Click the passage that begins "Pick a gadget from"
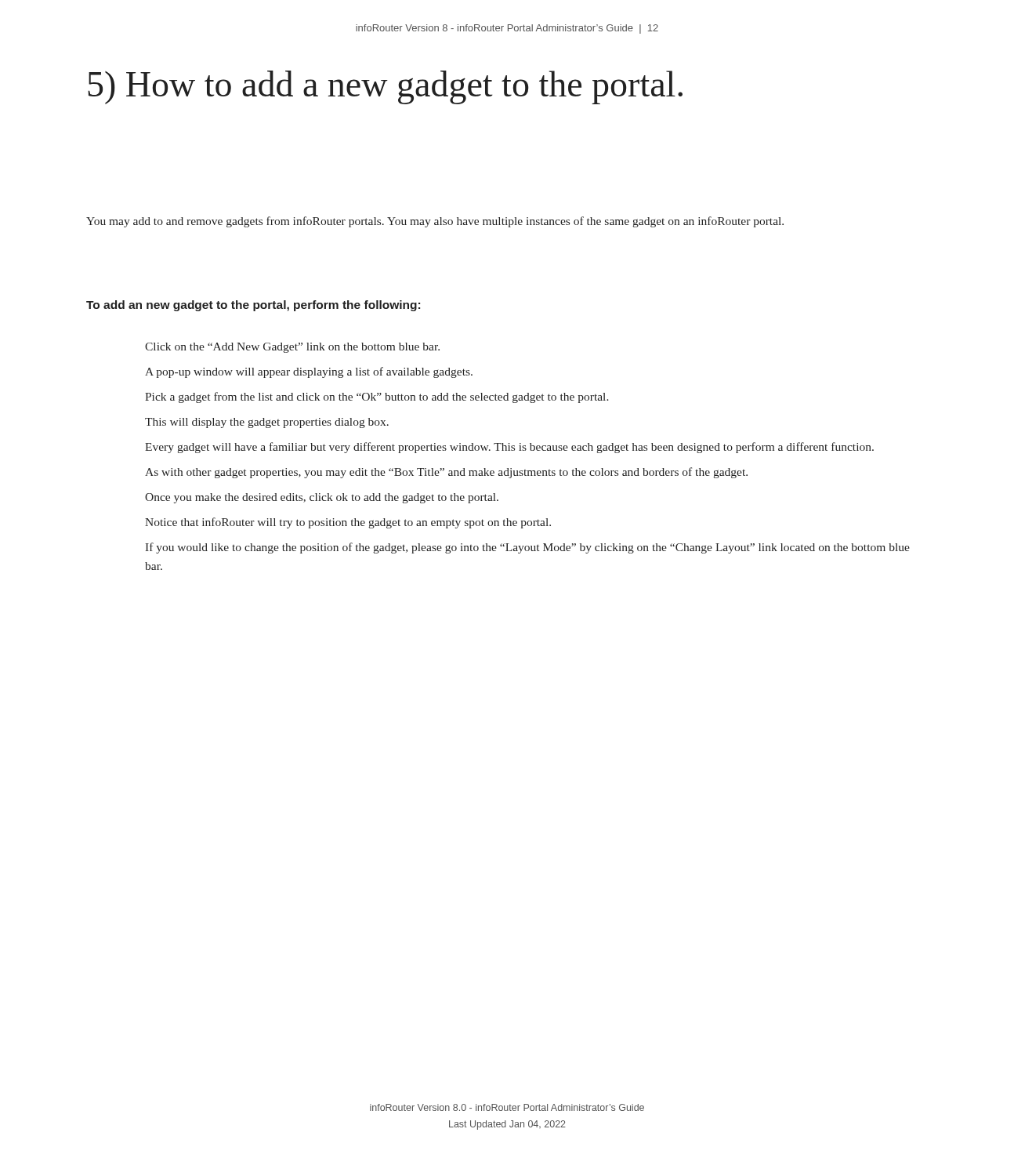The image size is (1014, 1176). [x=377, y=396]
